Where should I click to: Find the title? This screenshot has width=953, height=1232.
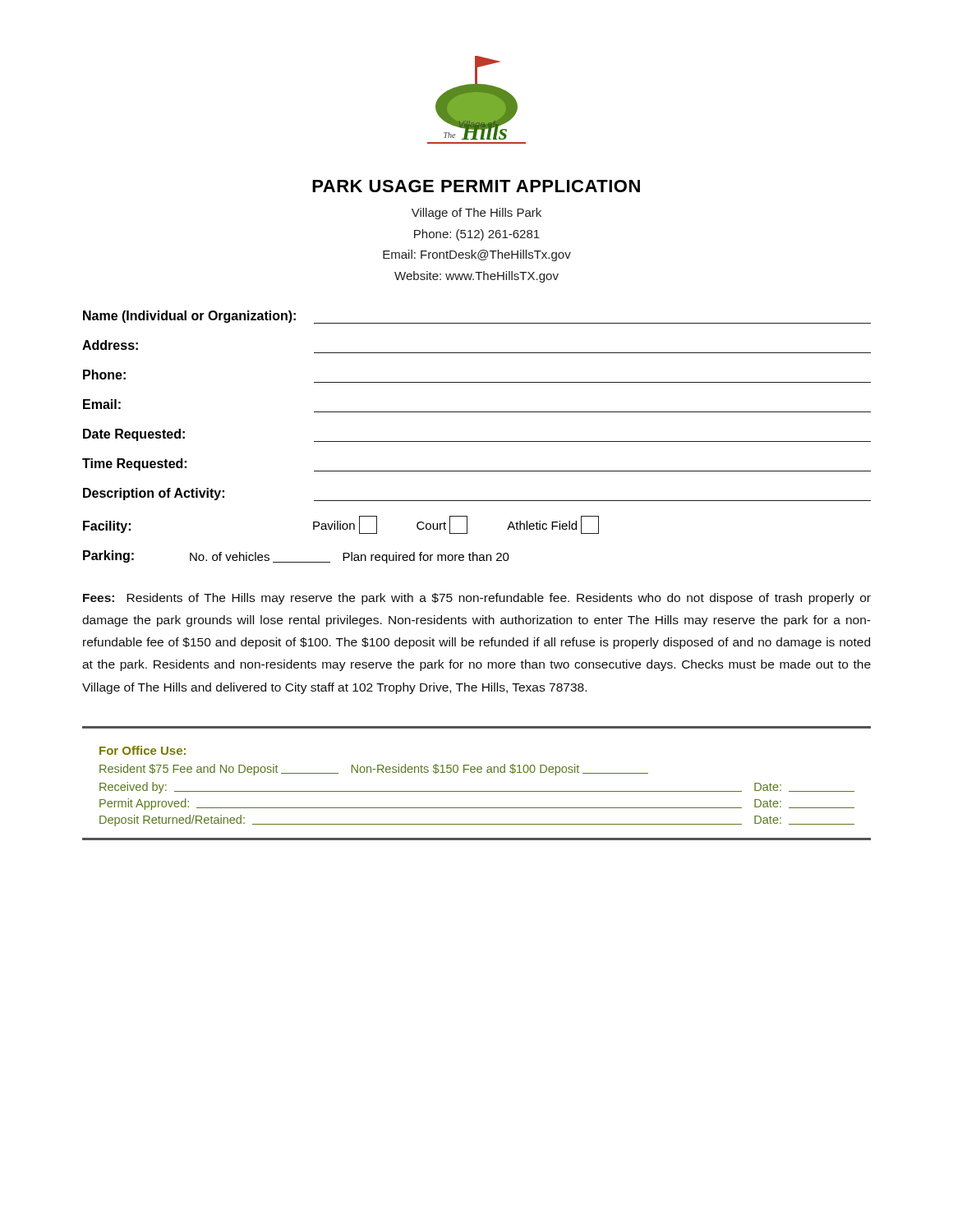476,231
